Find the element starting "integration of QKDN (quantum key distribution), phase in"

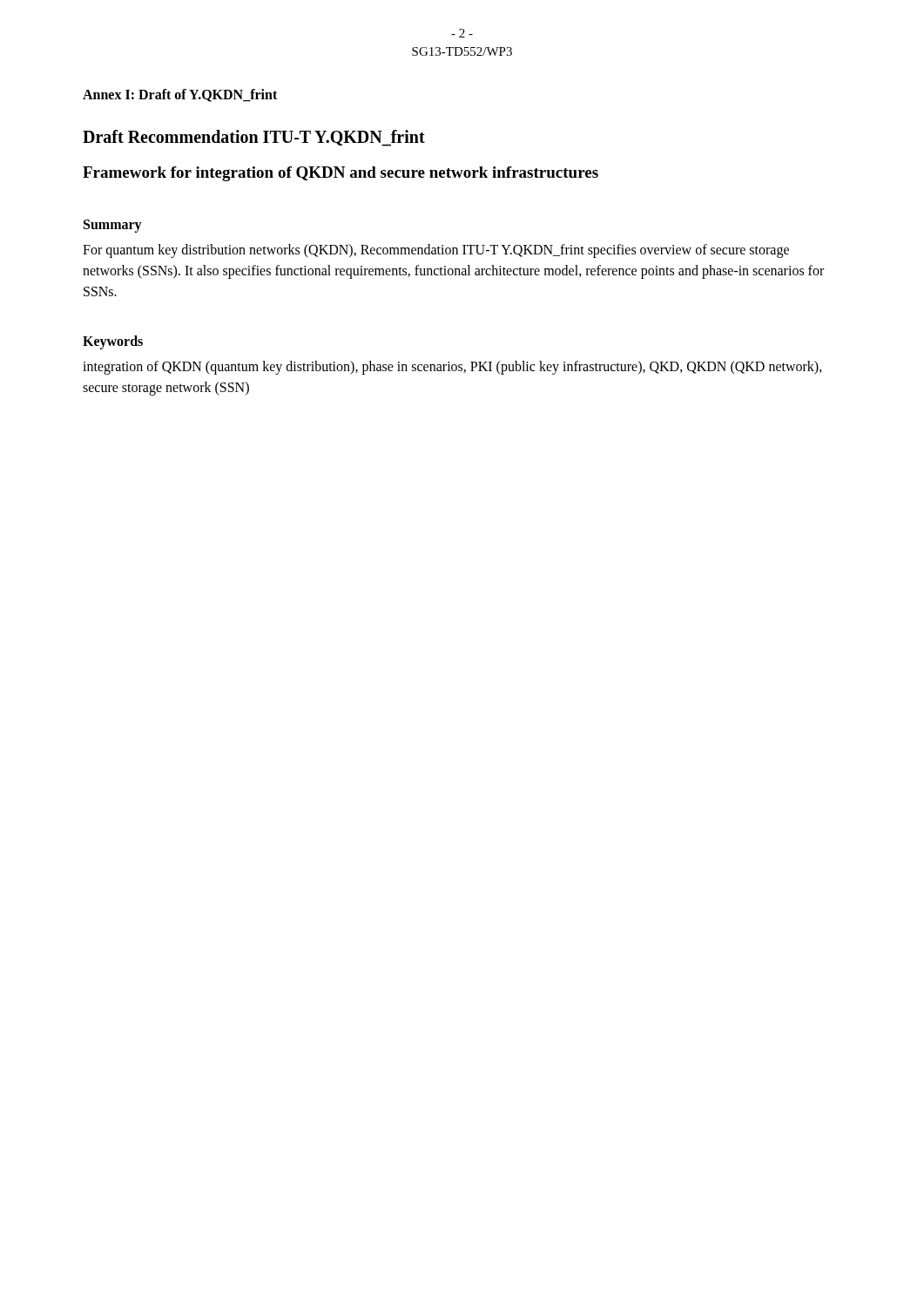452,377
